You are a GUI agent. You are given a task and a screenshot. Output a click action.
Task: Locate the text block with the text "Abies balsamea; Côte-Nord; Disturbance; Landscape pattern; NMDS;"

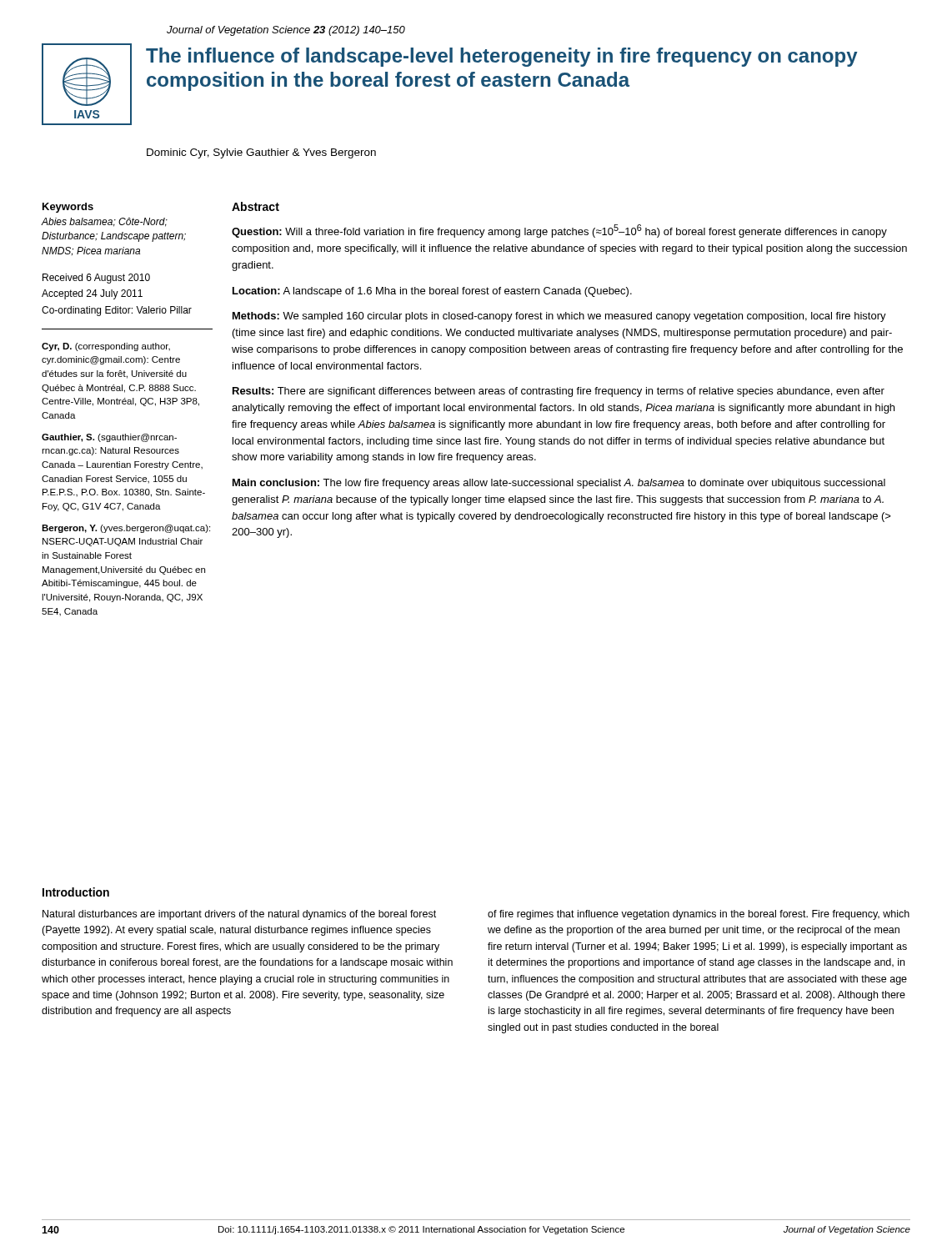click(114, 236)
